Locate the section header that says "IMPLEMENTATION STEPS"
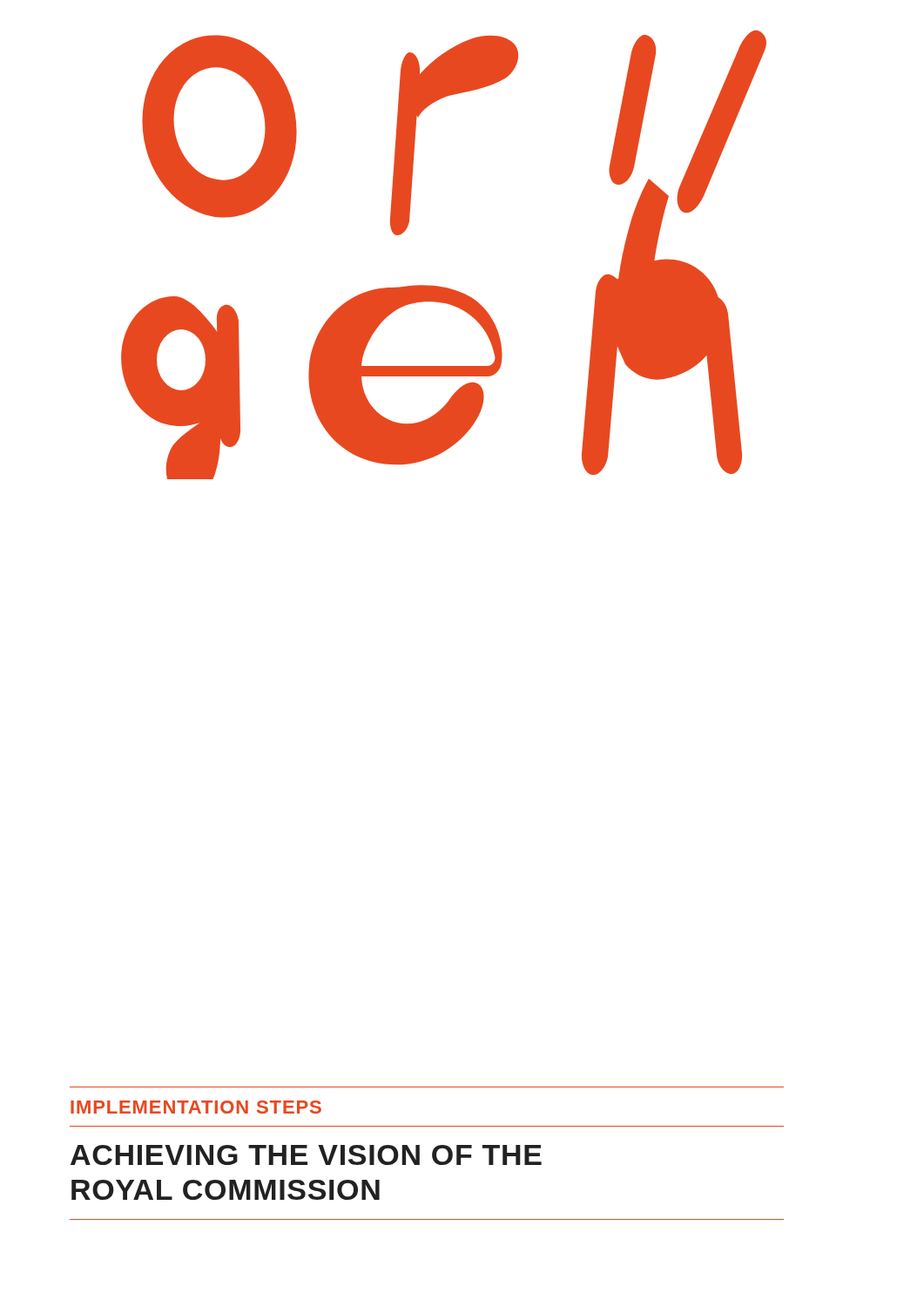The height and width of the screenshot is (1307, 924). 196,1107
